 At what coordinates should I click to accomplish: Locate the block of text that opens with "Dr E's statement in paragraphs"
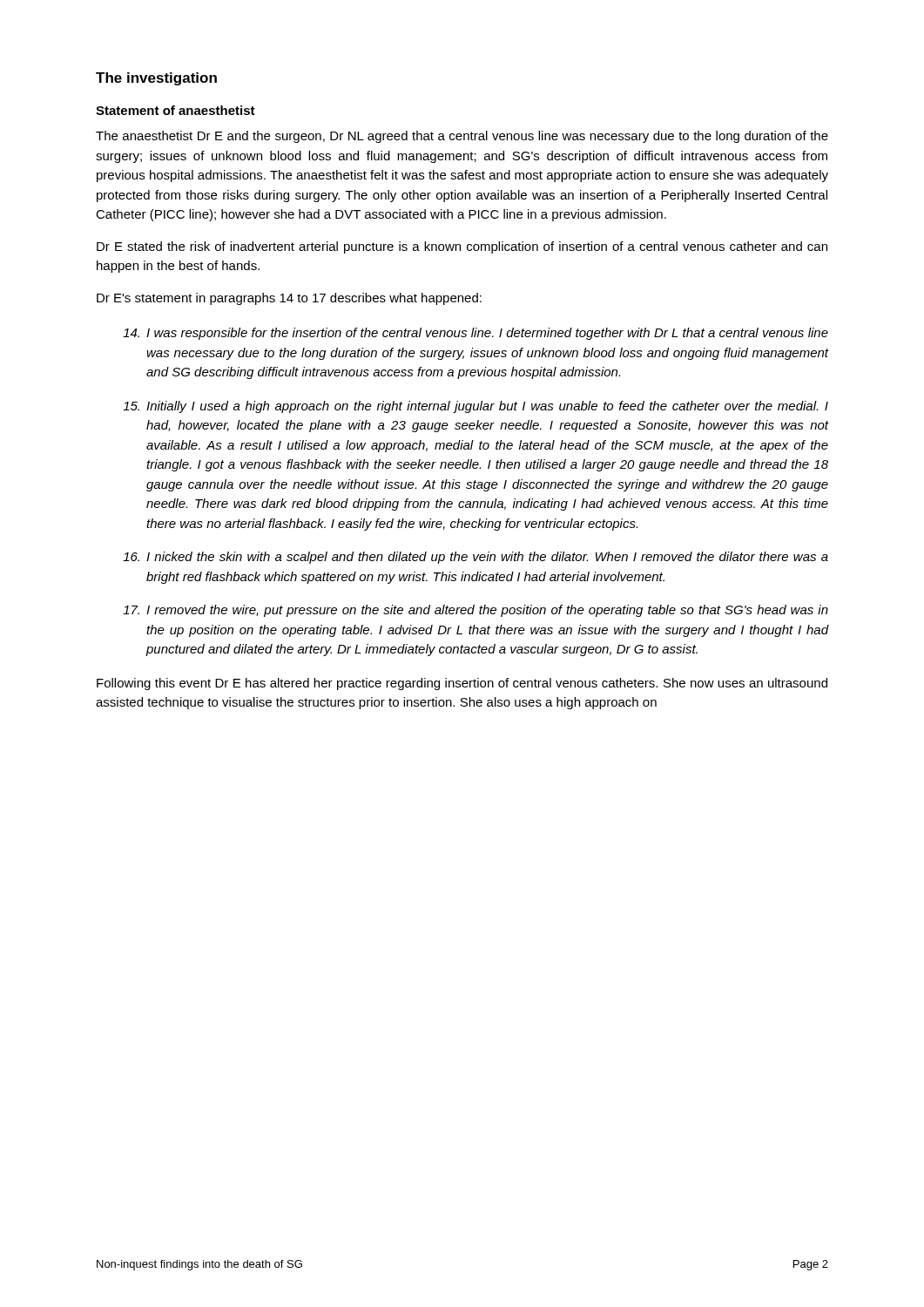pyautogui.click(x=289, y=297)
